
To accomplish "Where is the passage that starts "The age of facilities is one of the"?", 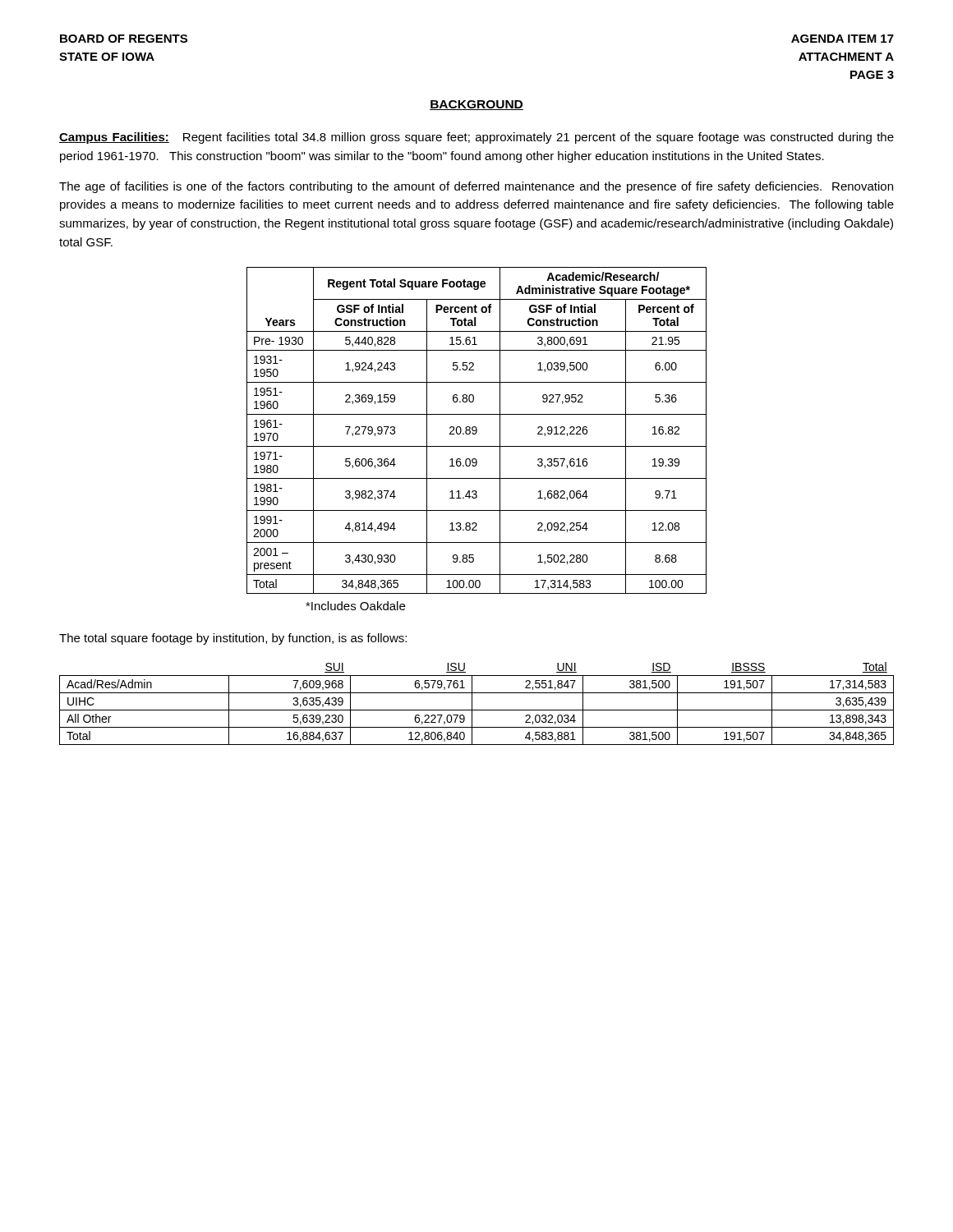I will point(476,214).
